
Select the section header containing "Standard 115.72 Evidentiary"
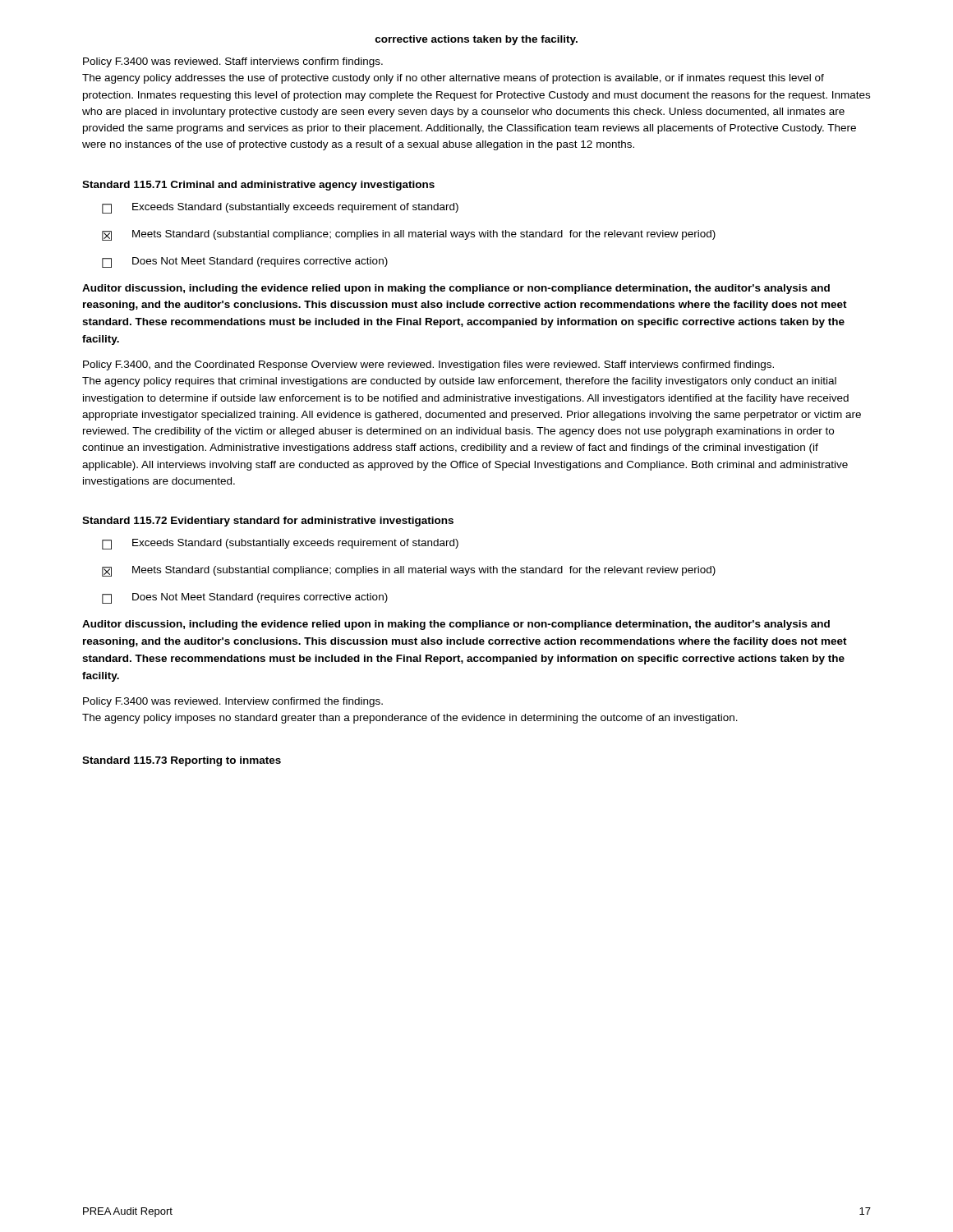(x=268, y=521)
